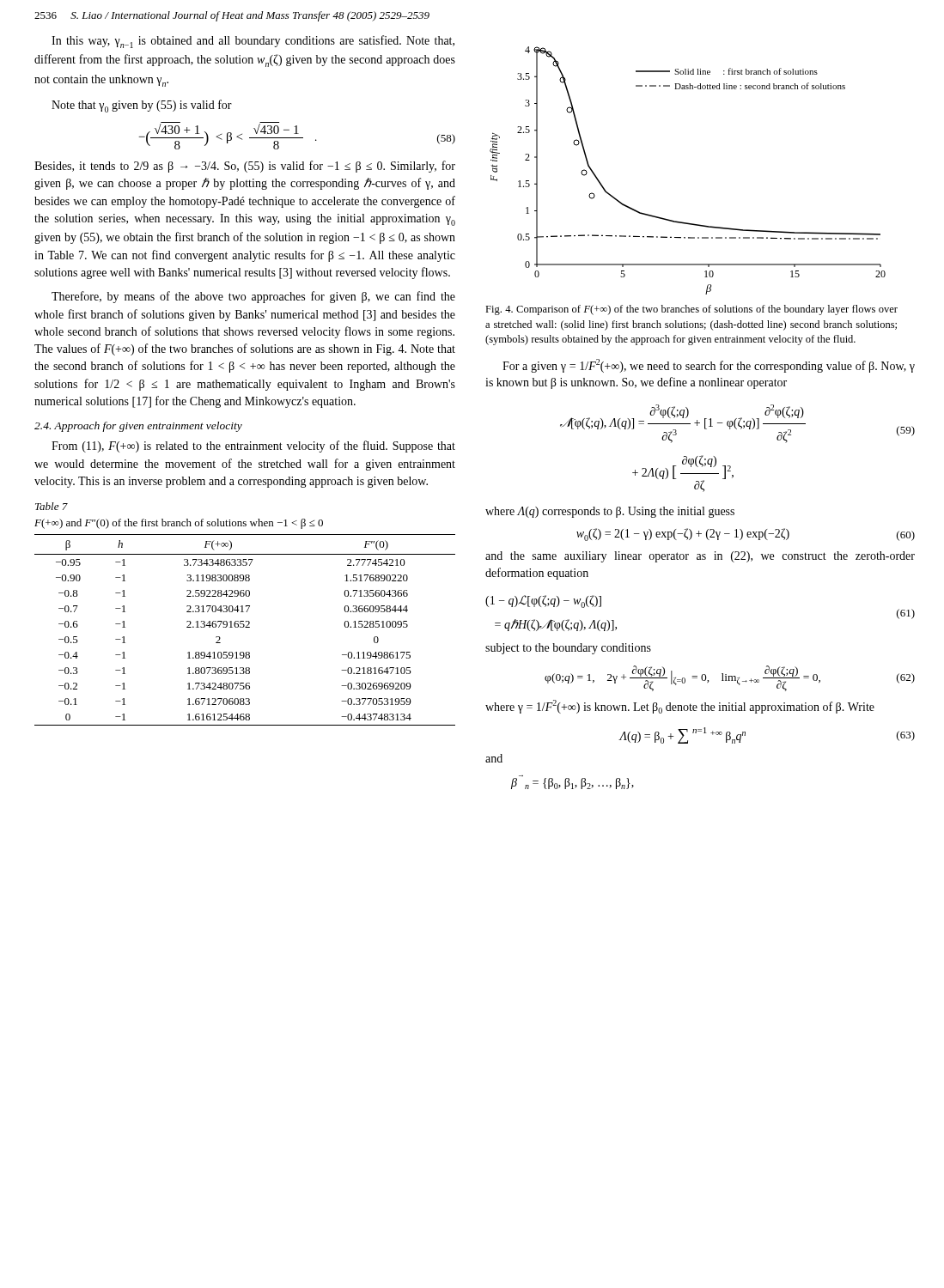Select the line chart

coord(691,166)
